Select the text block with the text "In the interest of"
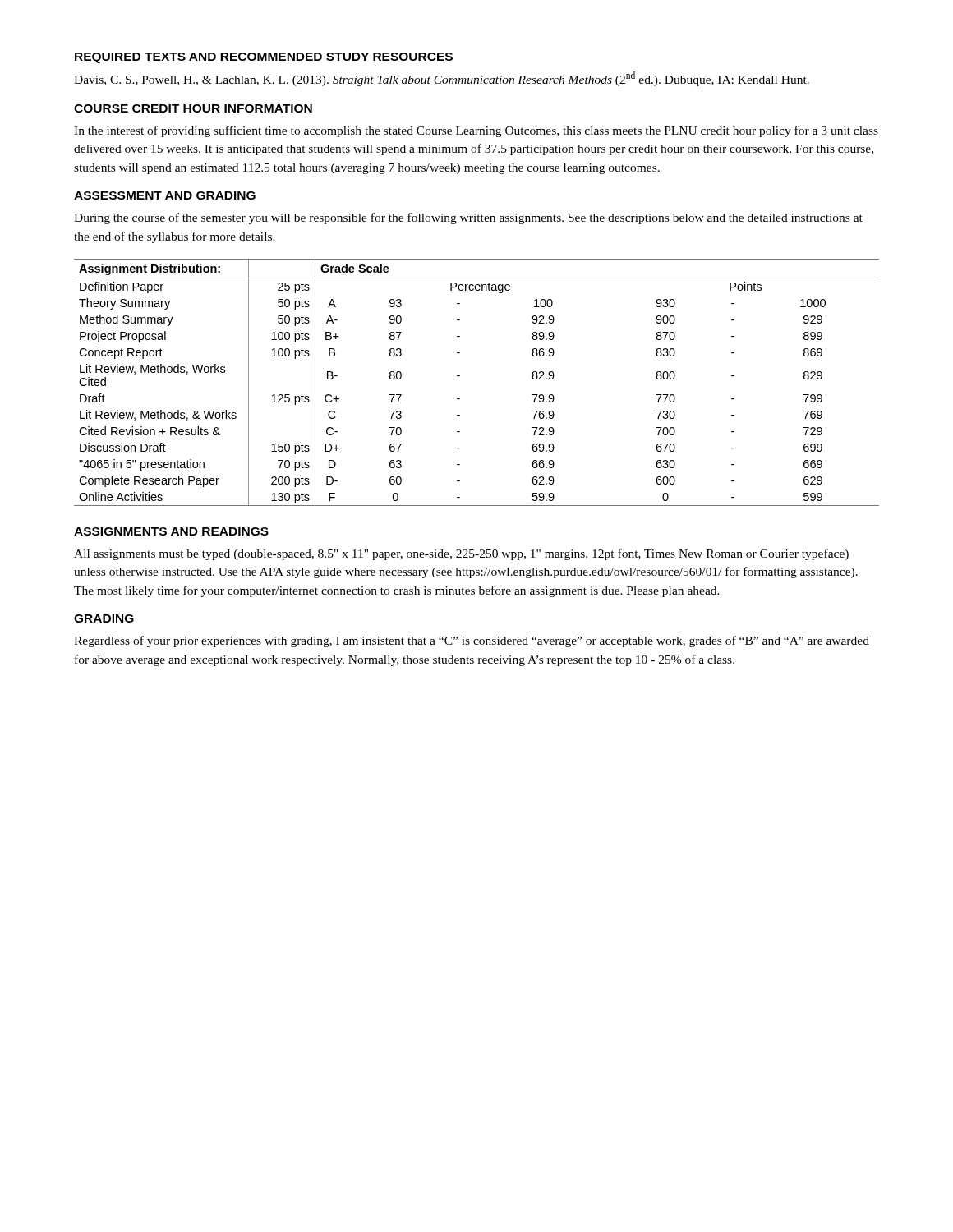 (x=476, y=148)
